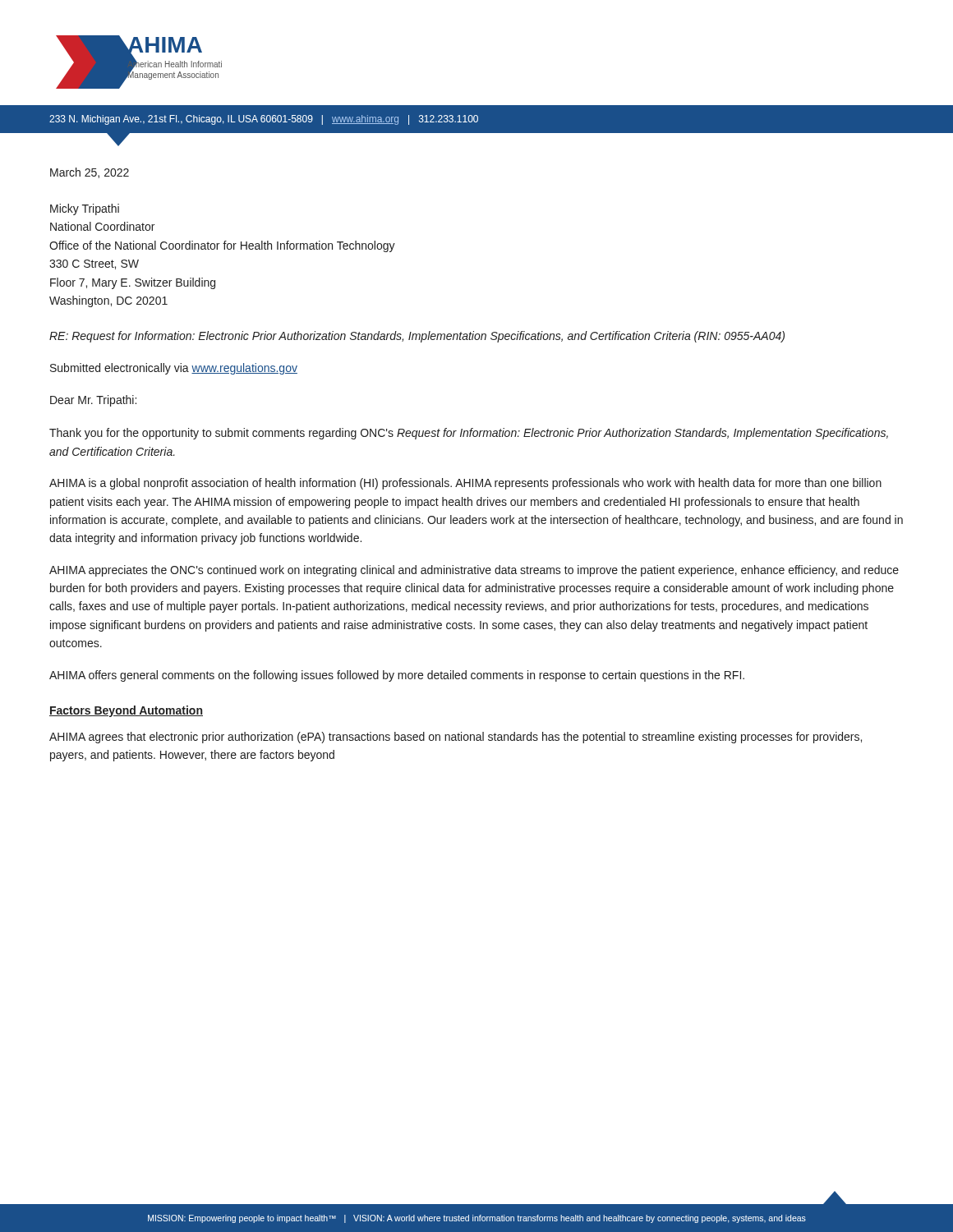
Task: Locate the block starting "RE: Request for"
Action: (x=417, y=336)
